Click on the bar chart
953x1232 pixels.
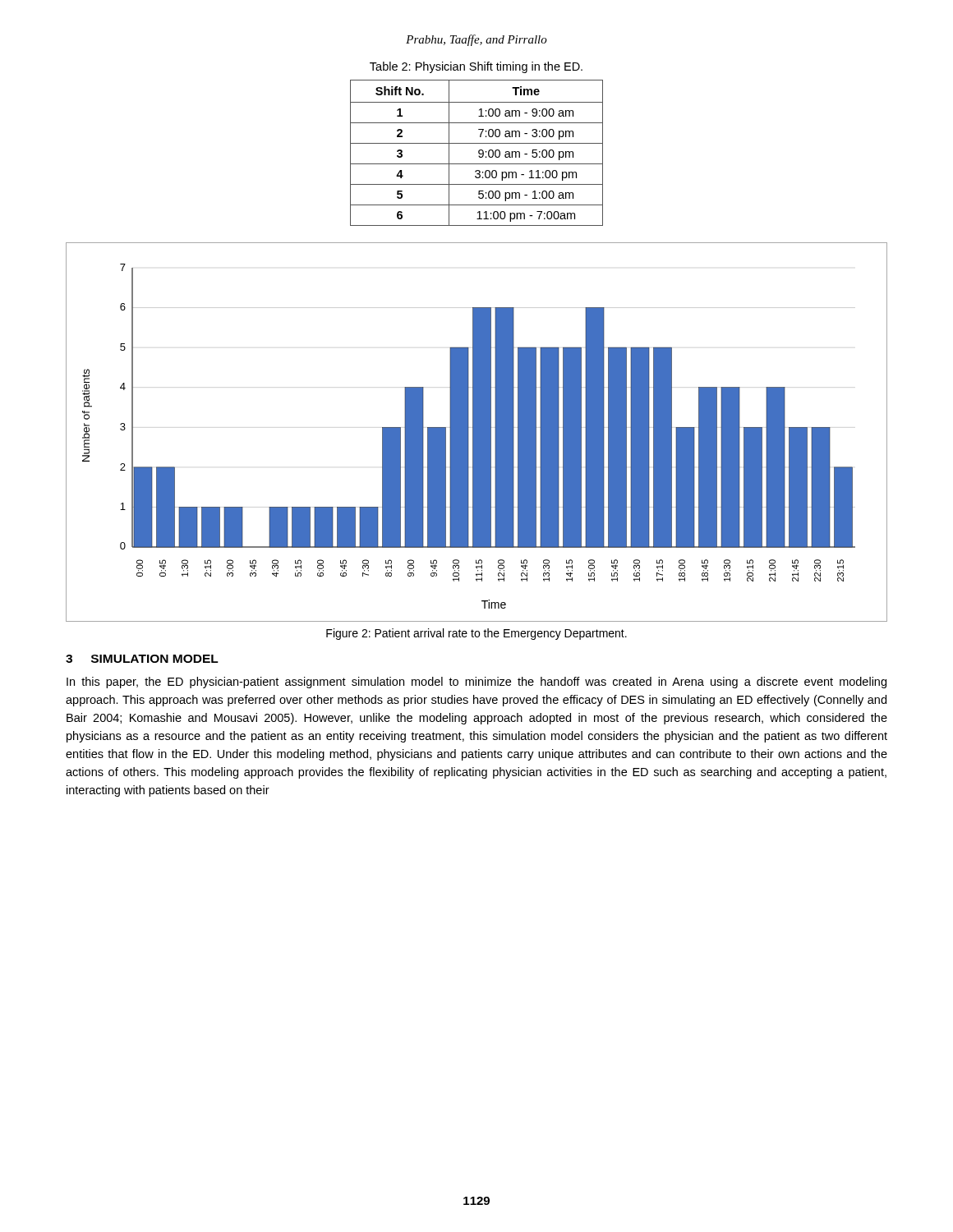(x=476, y=432)
